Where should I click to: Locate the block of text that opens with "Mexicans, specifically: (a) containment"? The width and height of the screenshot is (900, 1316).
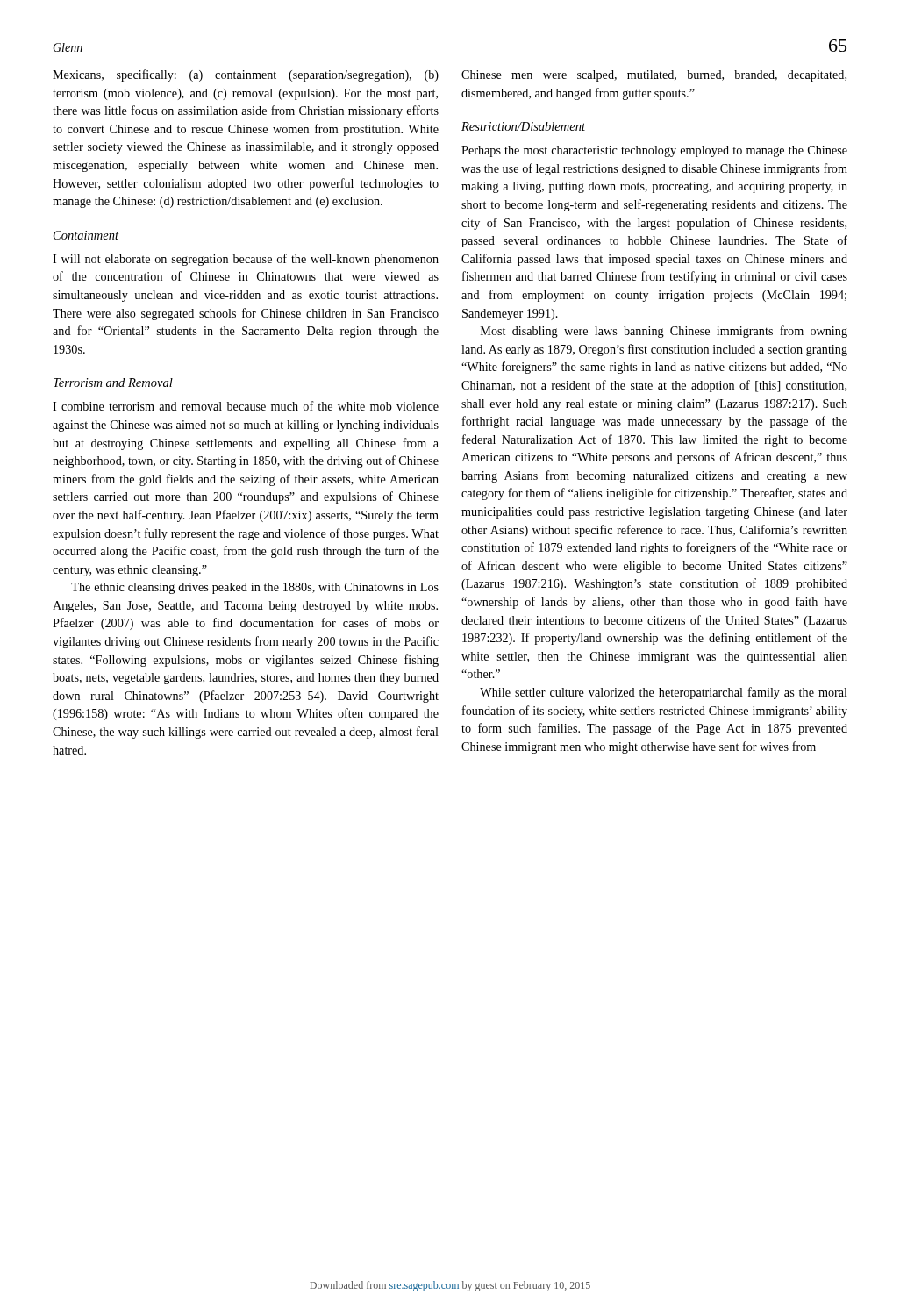click(x=246, y=138)
